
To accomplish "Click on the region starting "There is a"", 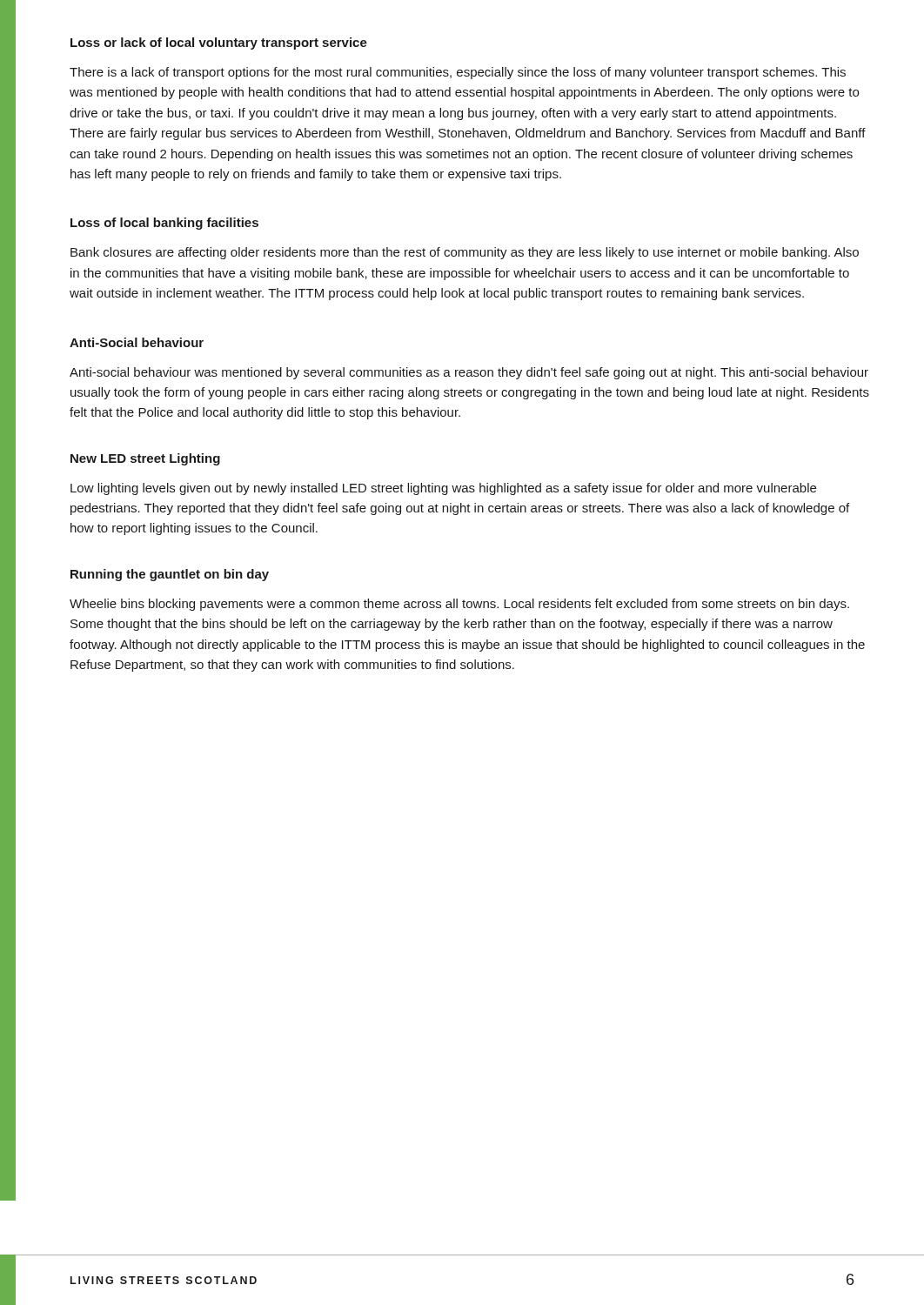I will 467,123.
